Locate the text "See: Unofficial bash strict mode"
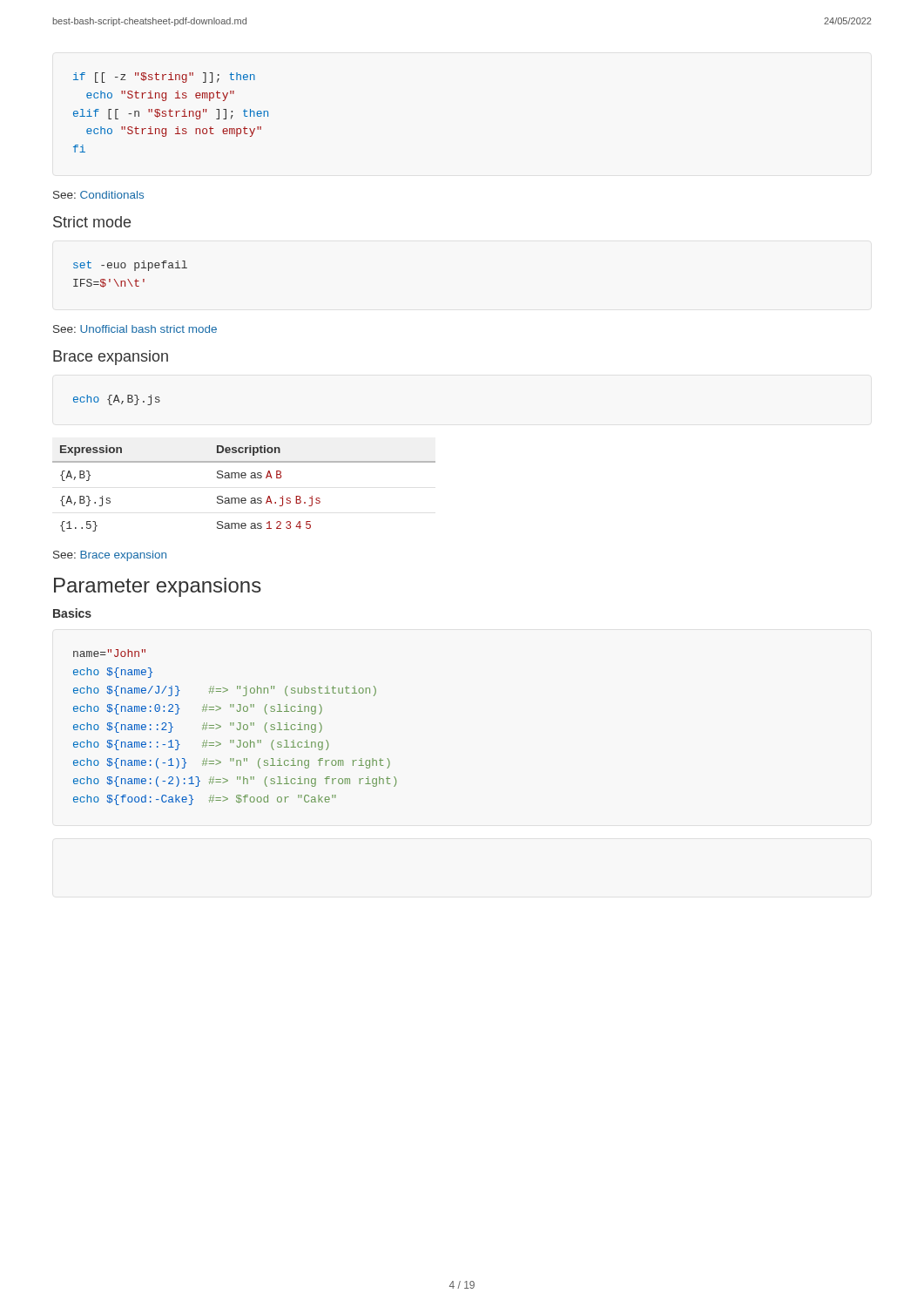The width and height of the screenshot is (924, 1307). point(135,329)
